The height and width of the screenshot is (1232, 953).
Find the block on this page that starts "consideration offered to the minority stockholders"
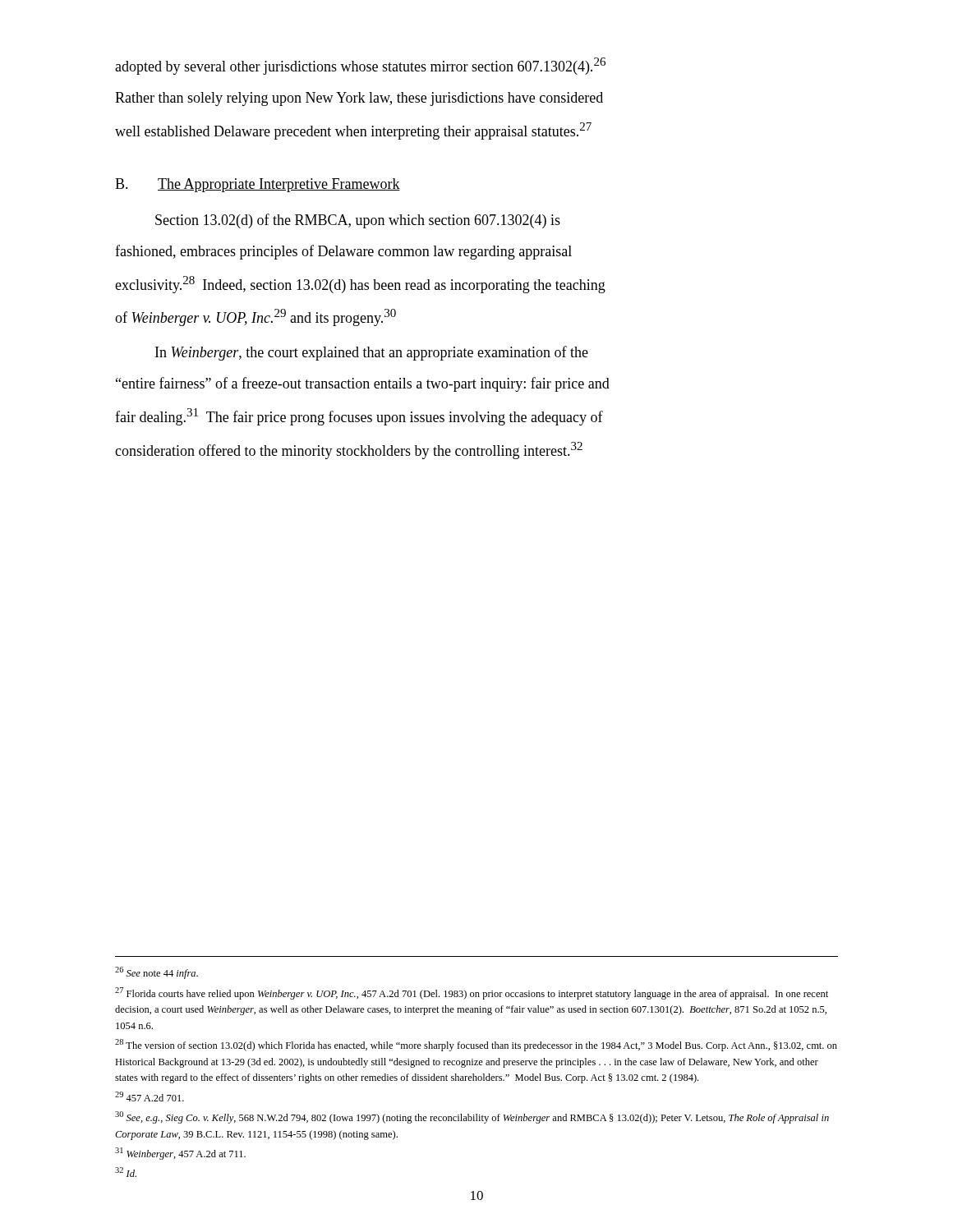tap(349, 449)
